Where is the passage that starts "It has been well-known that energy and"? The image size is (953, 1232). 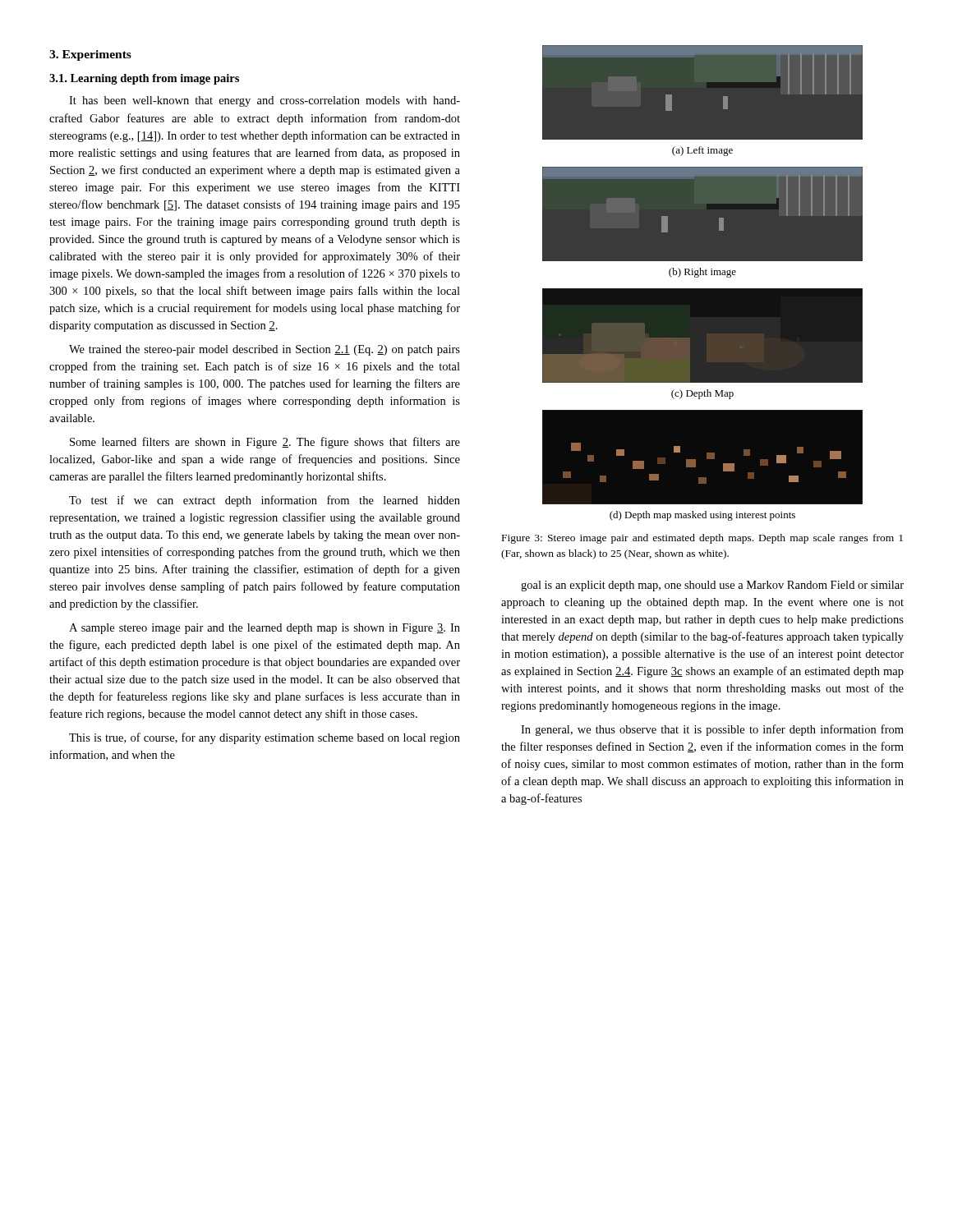point(255,428)
